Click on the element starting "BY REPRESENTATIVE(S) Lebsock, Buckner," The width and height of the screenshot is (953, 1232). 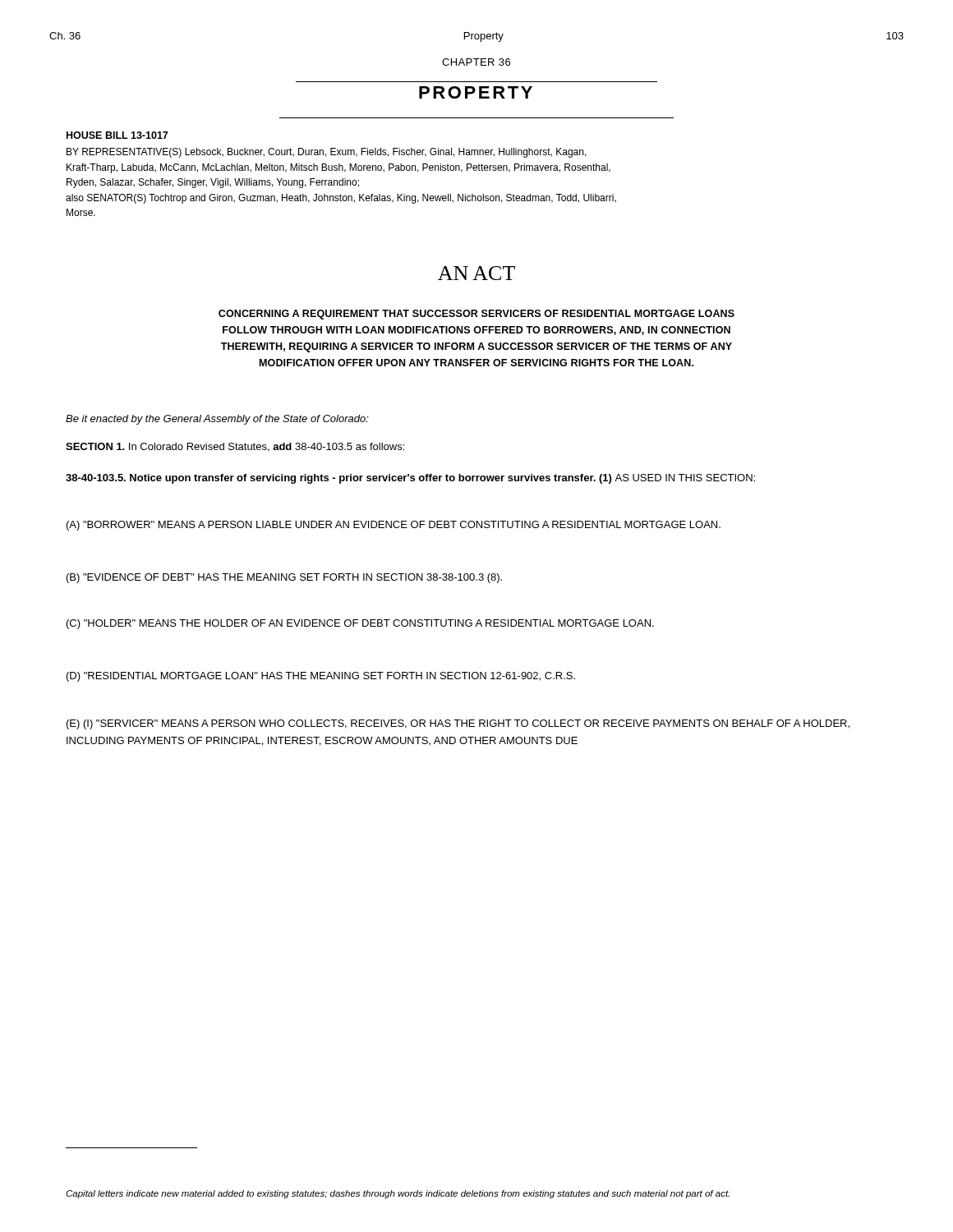pos(341,183)
